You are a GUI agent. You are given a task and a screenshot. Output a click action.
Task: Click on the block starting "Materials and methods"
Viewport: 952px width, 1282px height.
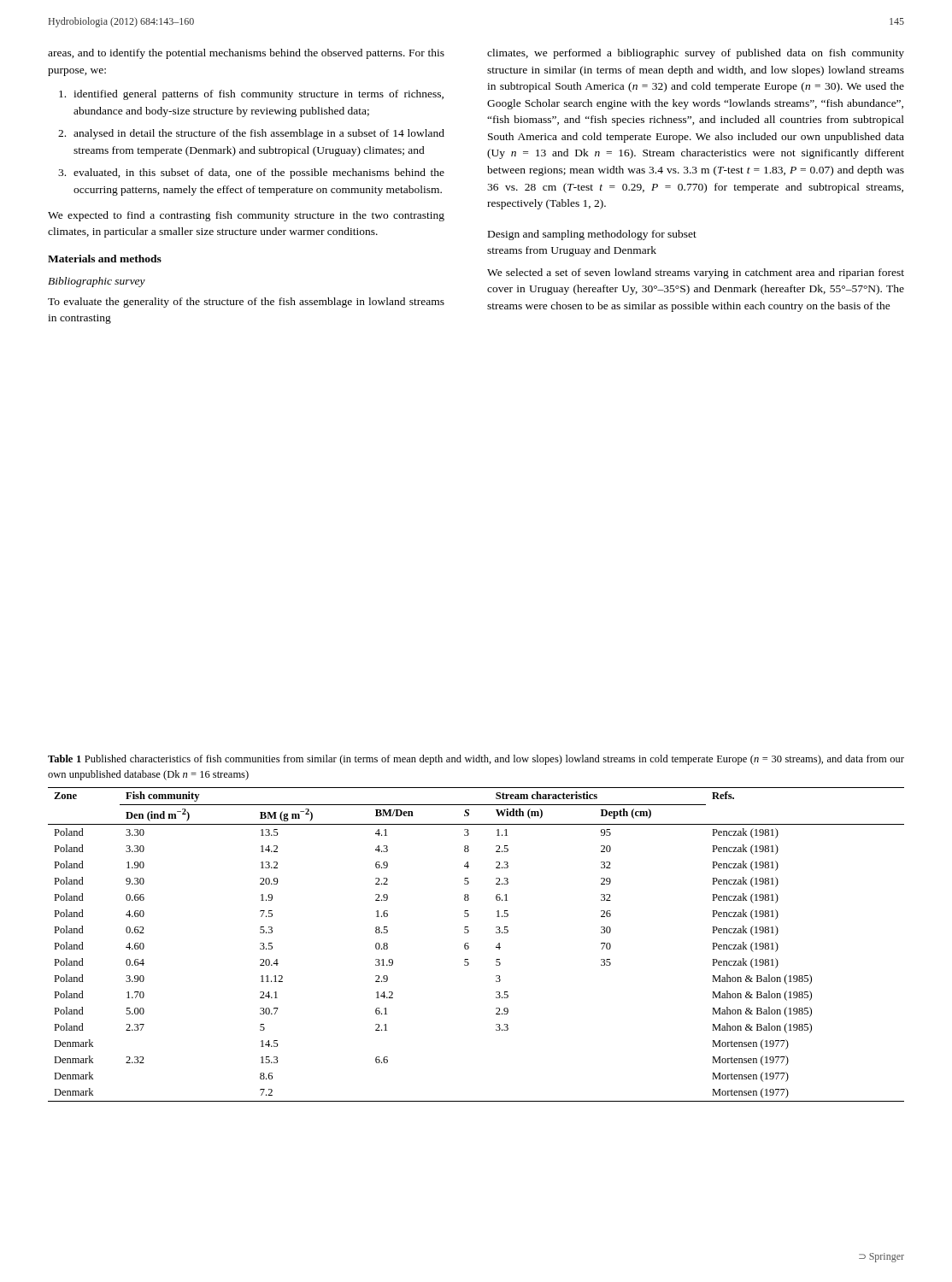(x=105, y=258)
